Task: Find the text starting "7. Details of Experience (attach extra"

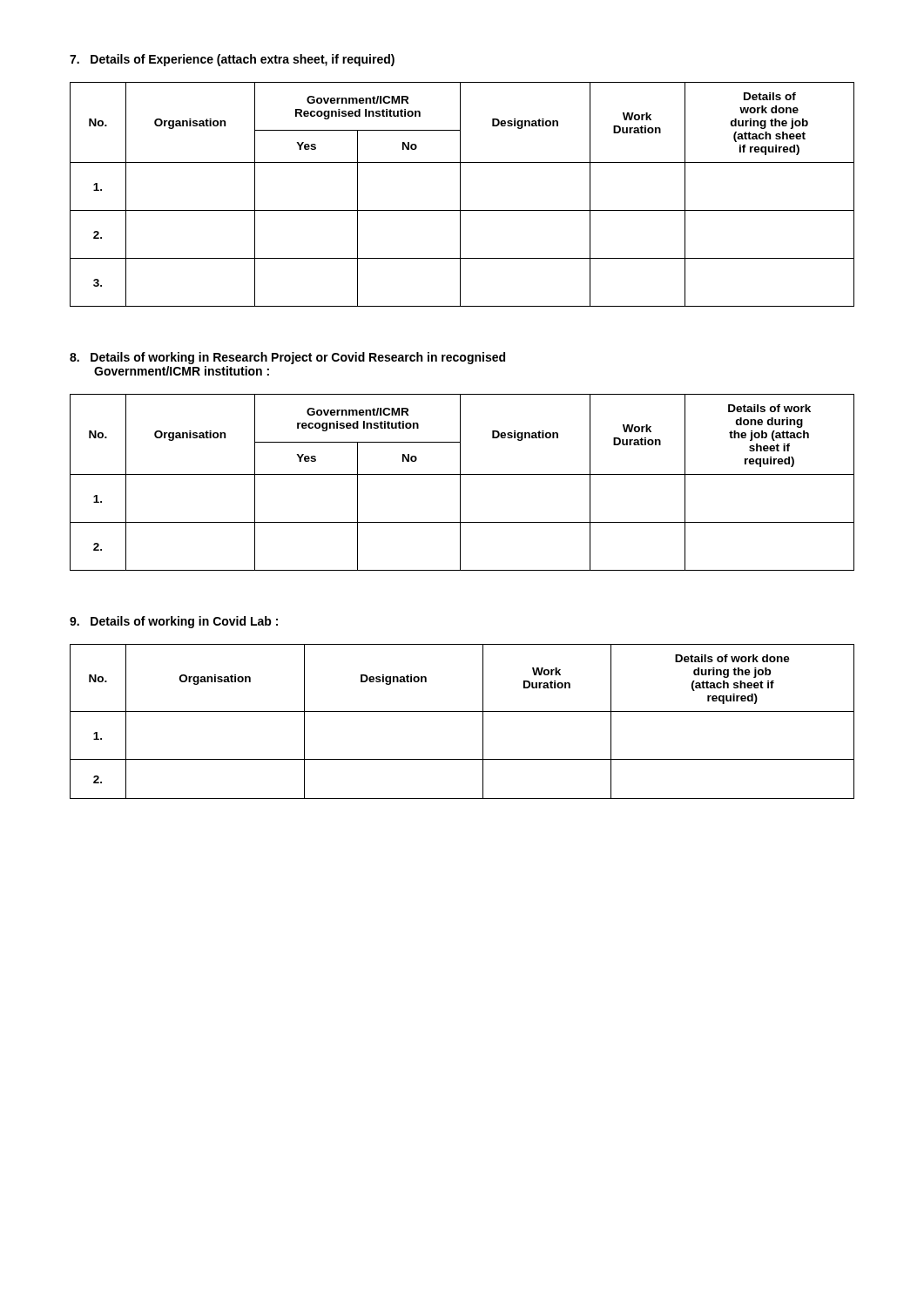Action: point(232,59)
